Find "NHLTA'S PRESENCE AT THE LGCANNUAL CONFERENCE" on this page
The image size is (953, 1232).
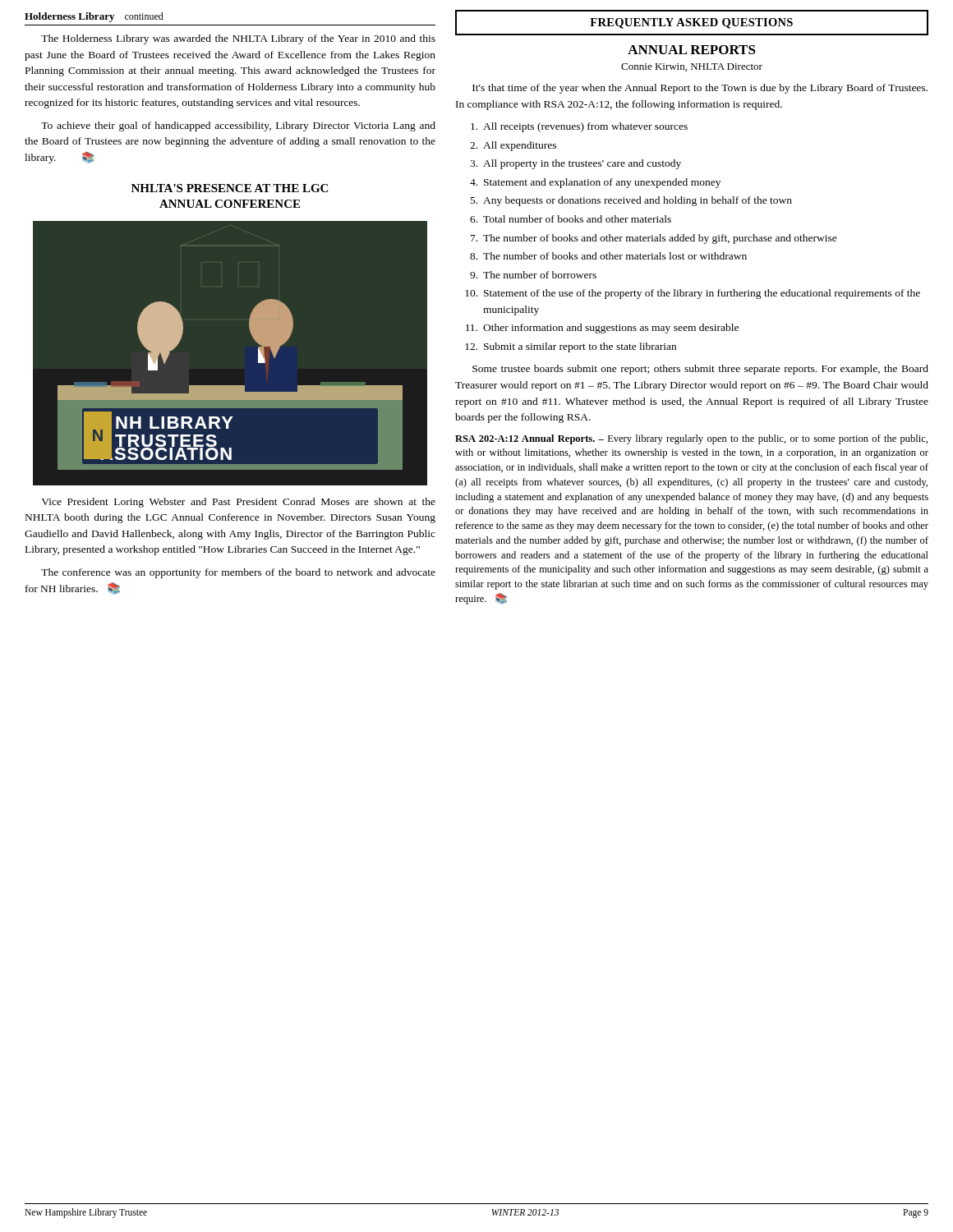tap(230, 196)
